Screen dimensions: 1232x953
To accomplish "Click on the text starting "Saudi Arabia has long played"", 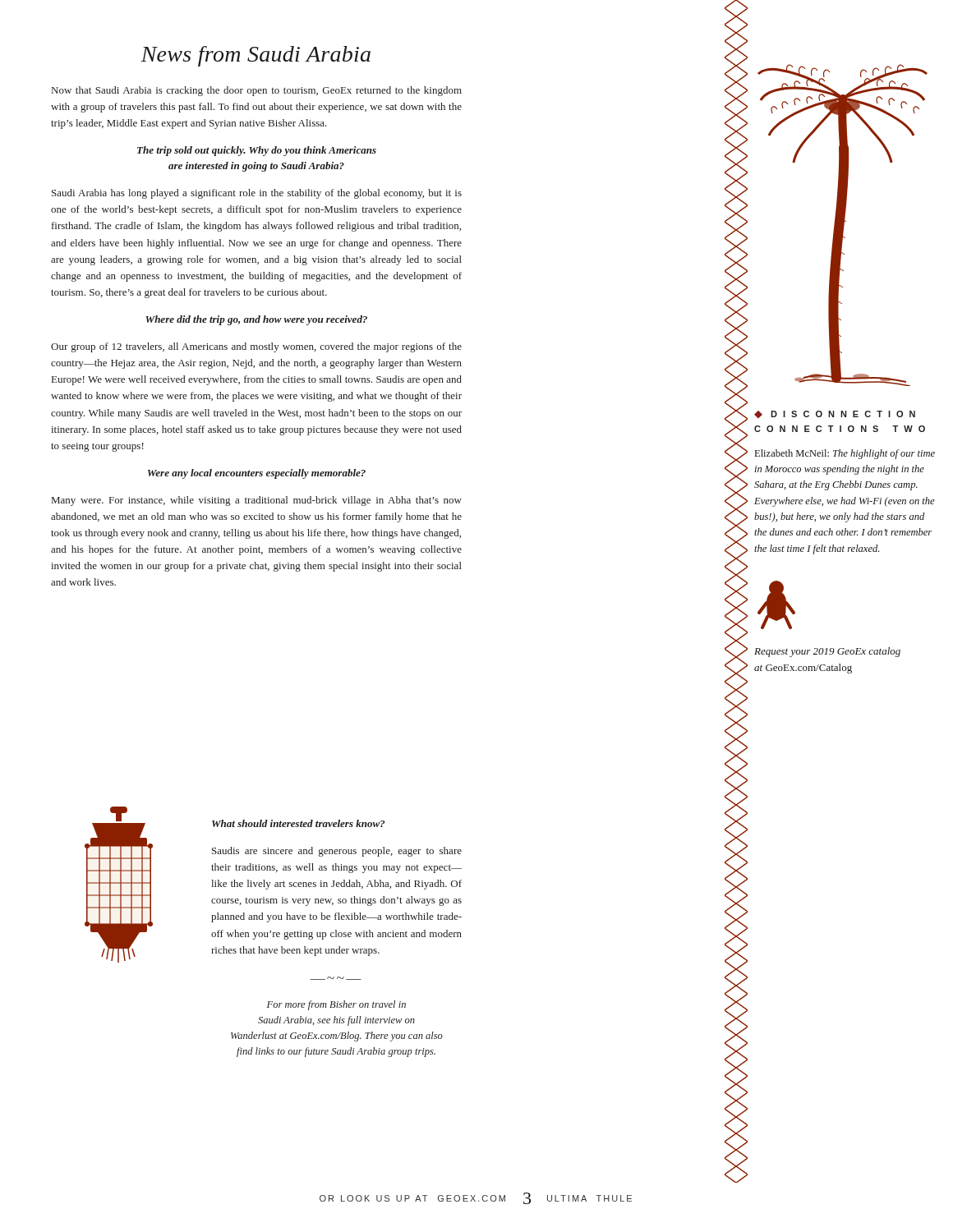I will point(256,243).
